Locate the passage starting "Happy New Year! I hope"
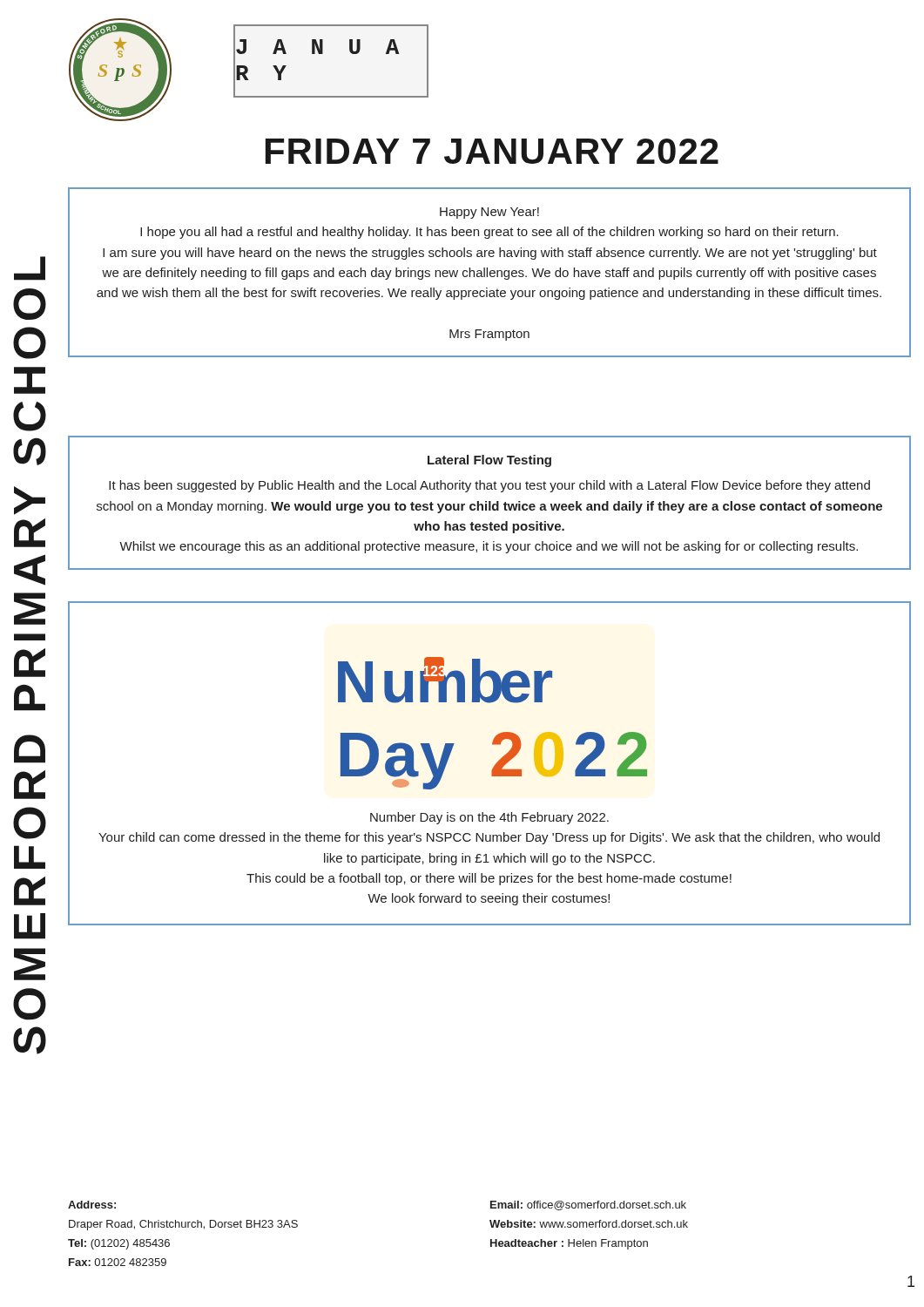Image resolution: width=924 pixels, height=1307 pixels. point(489,272)
